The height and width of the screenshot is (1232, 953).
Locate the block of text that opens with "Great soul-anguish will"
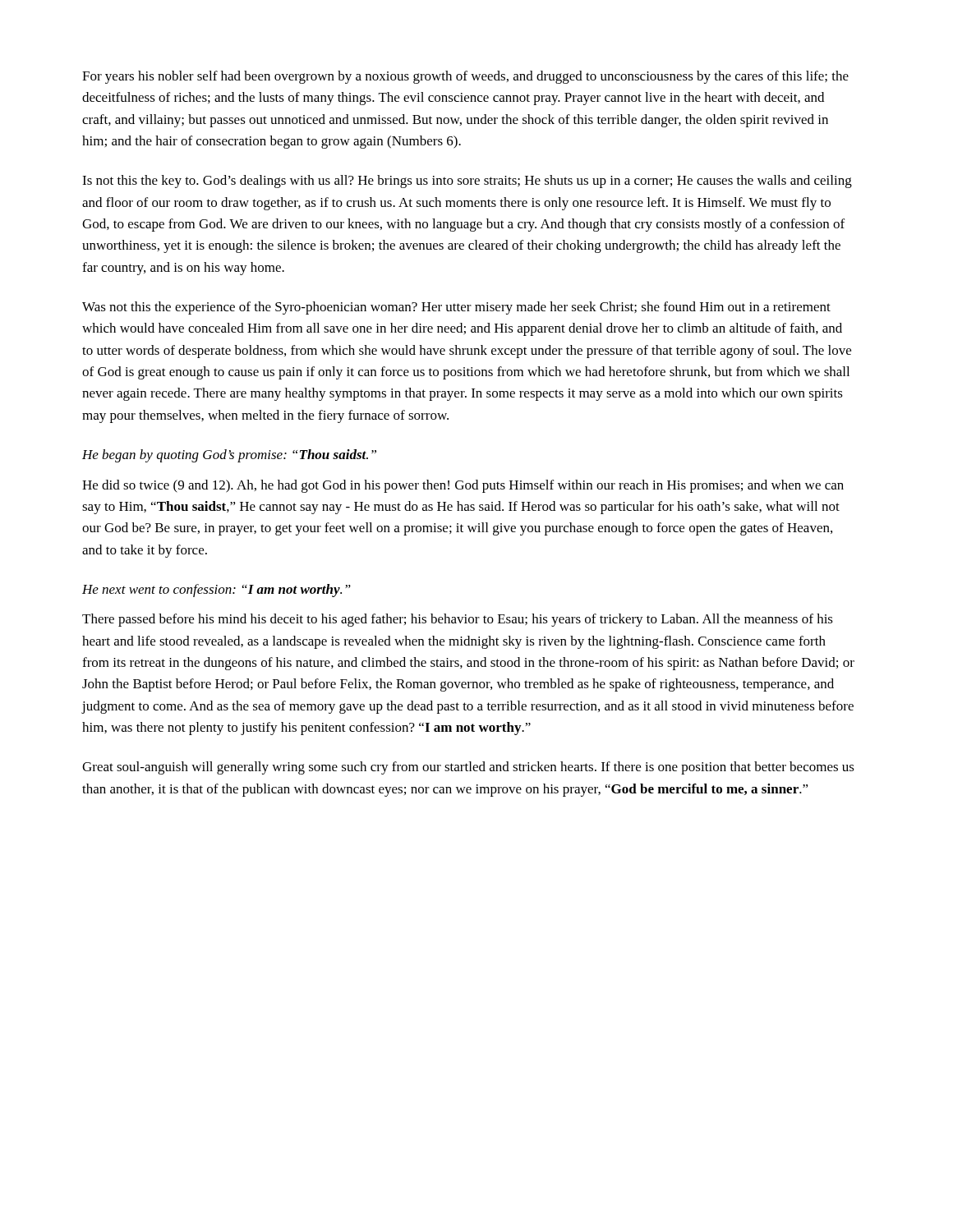468,778
